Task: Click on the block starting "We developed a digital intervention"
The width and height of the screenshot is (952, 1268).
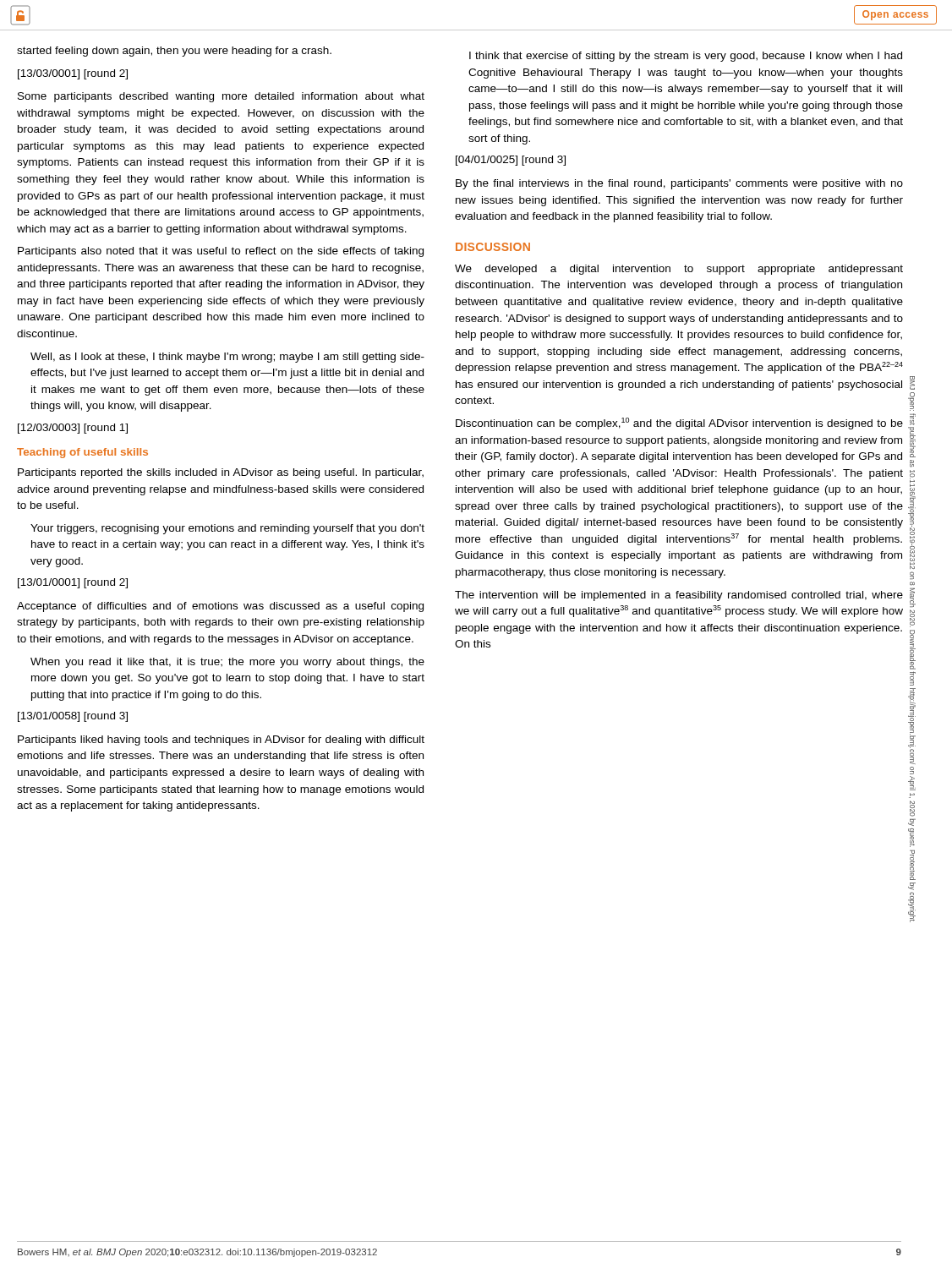Action: [679, 335]
